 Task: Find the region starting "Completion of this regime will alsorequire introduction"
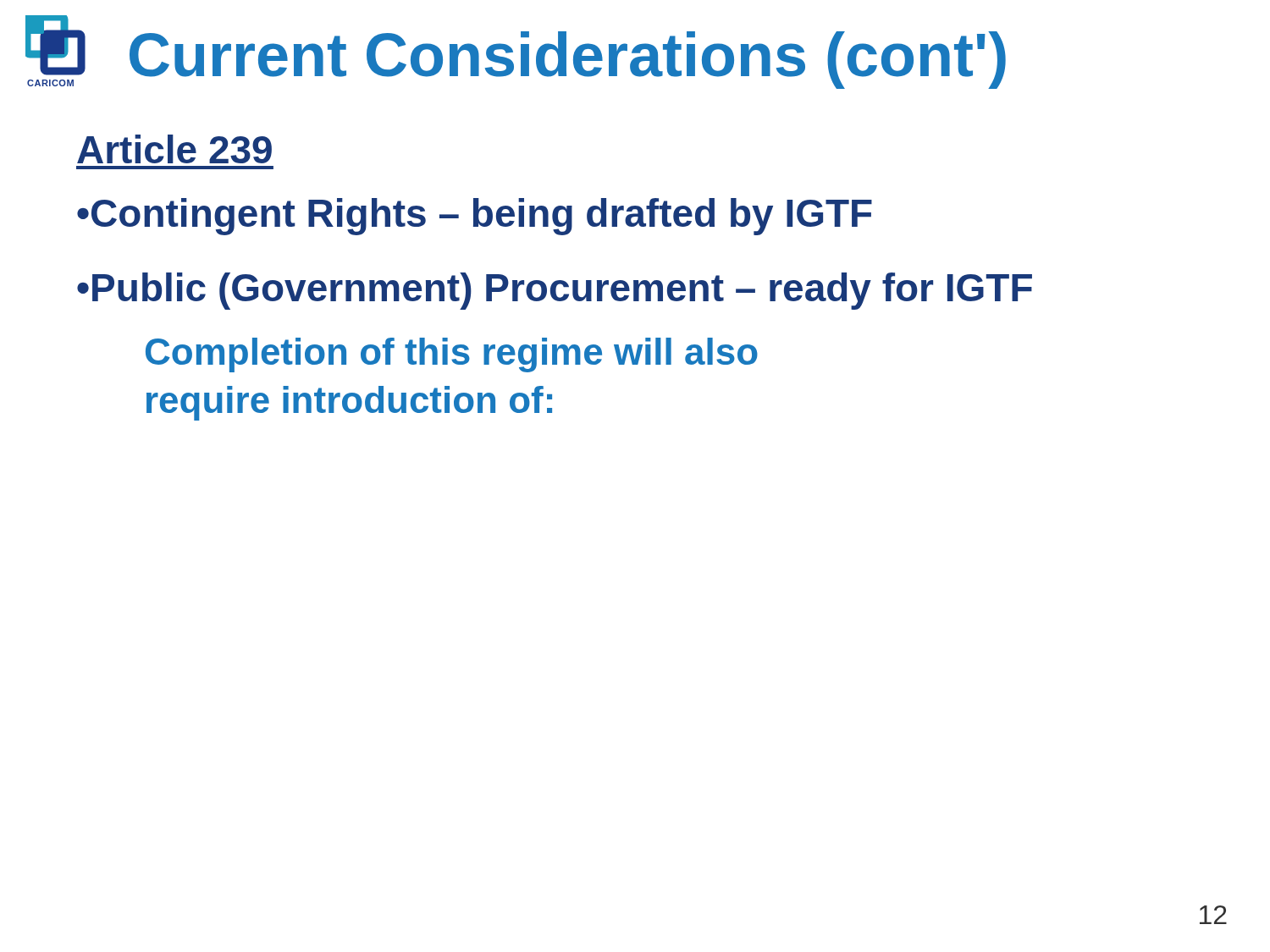451,376
